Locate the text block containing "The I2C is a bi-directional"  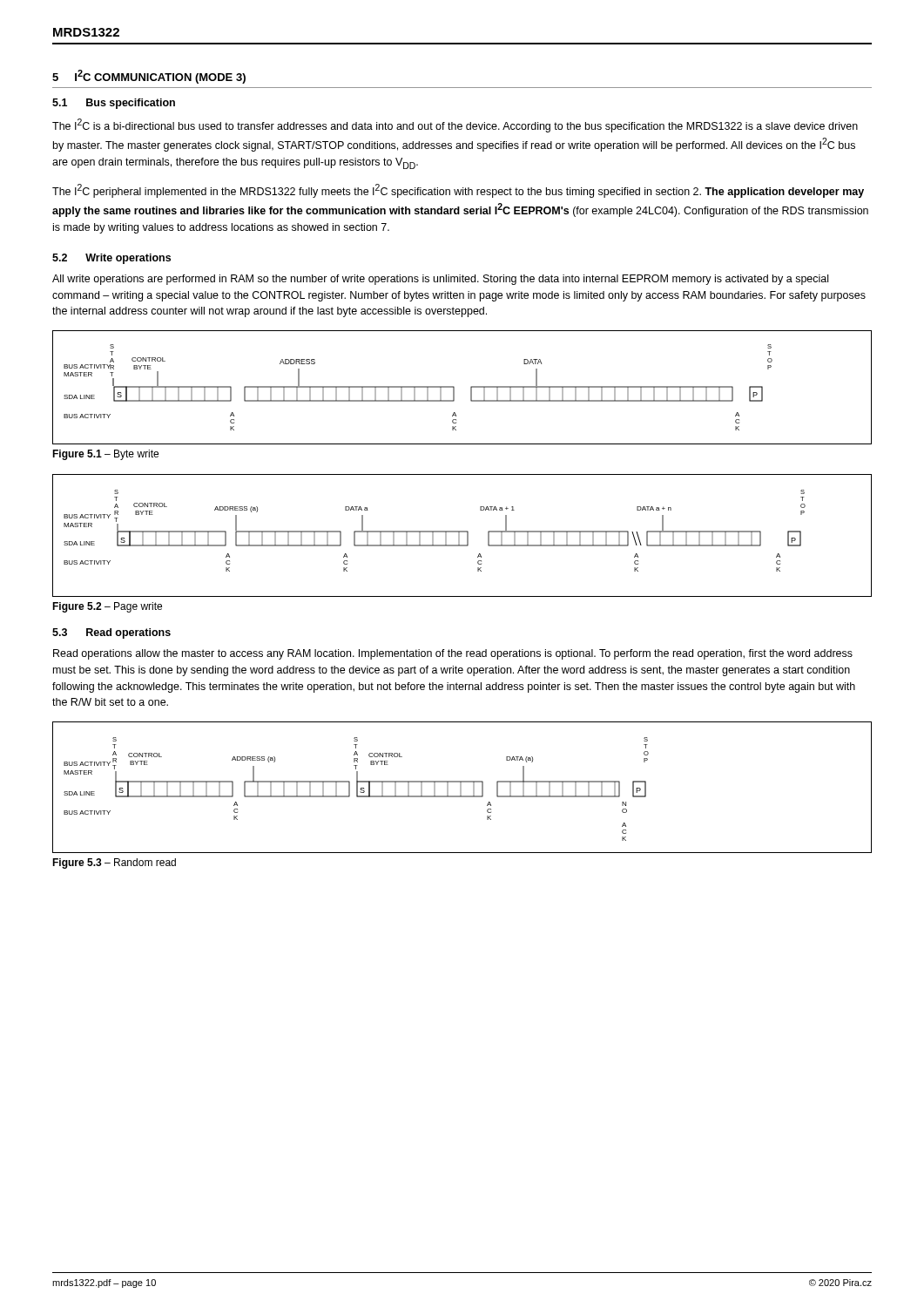(455, 144)
